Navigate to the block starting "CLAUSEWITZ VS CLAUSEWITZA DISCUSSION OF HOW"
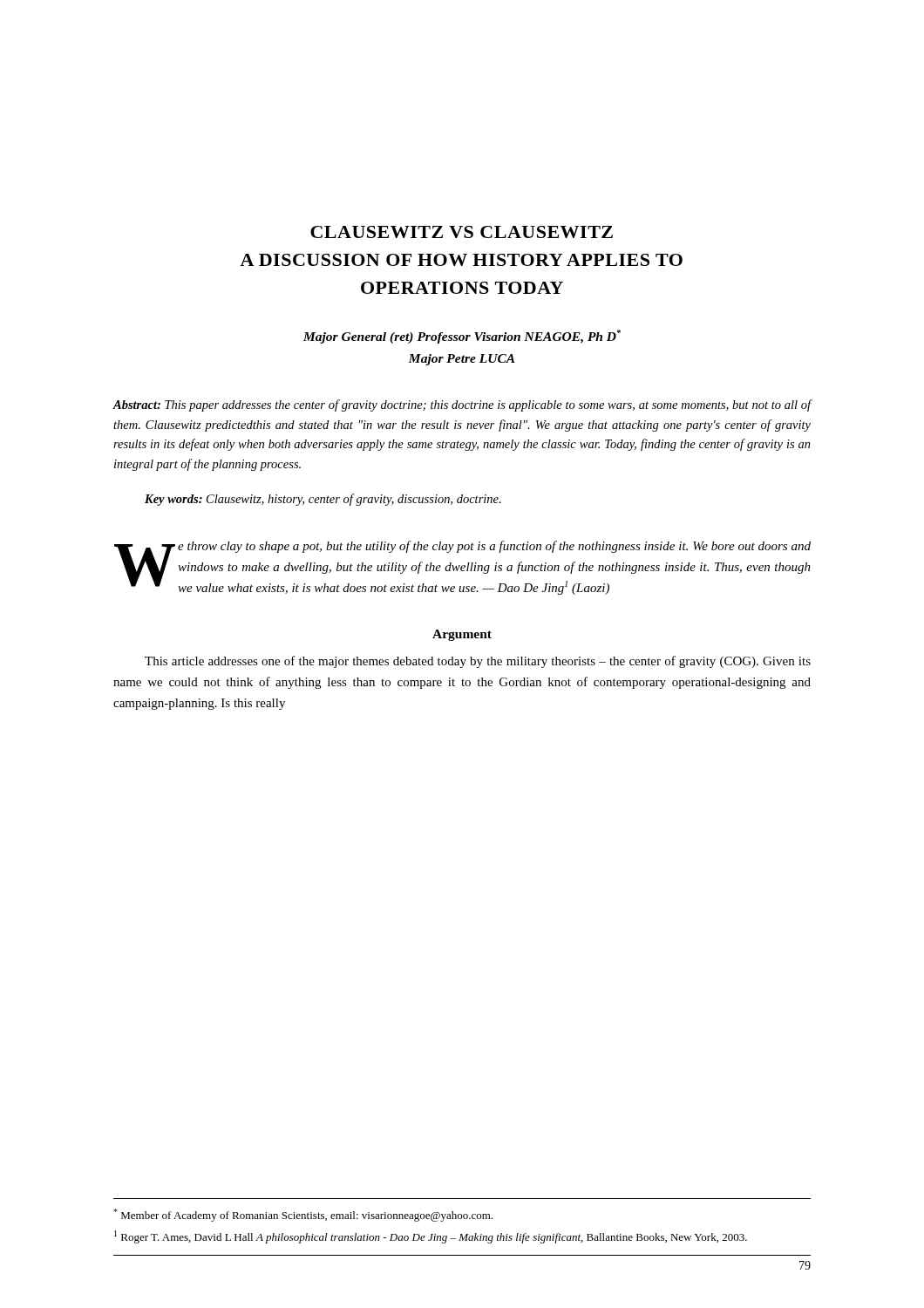 click(462, 260)
